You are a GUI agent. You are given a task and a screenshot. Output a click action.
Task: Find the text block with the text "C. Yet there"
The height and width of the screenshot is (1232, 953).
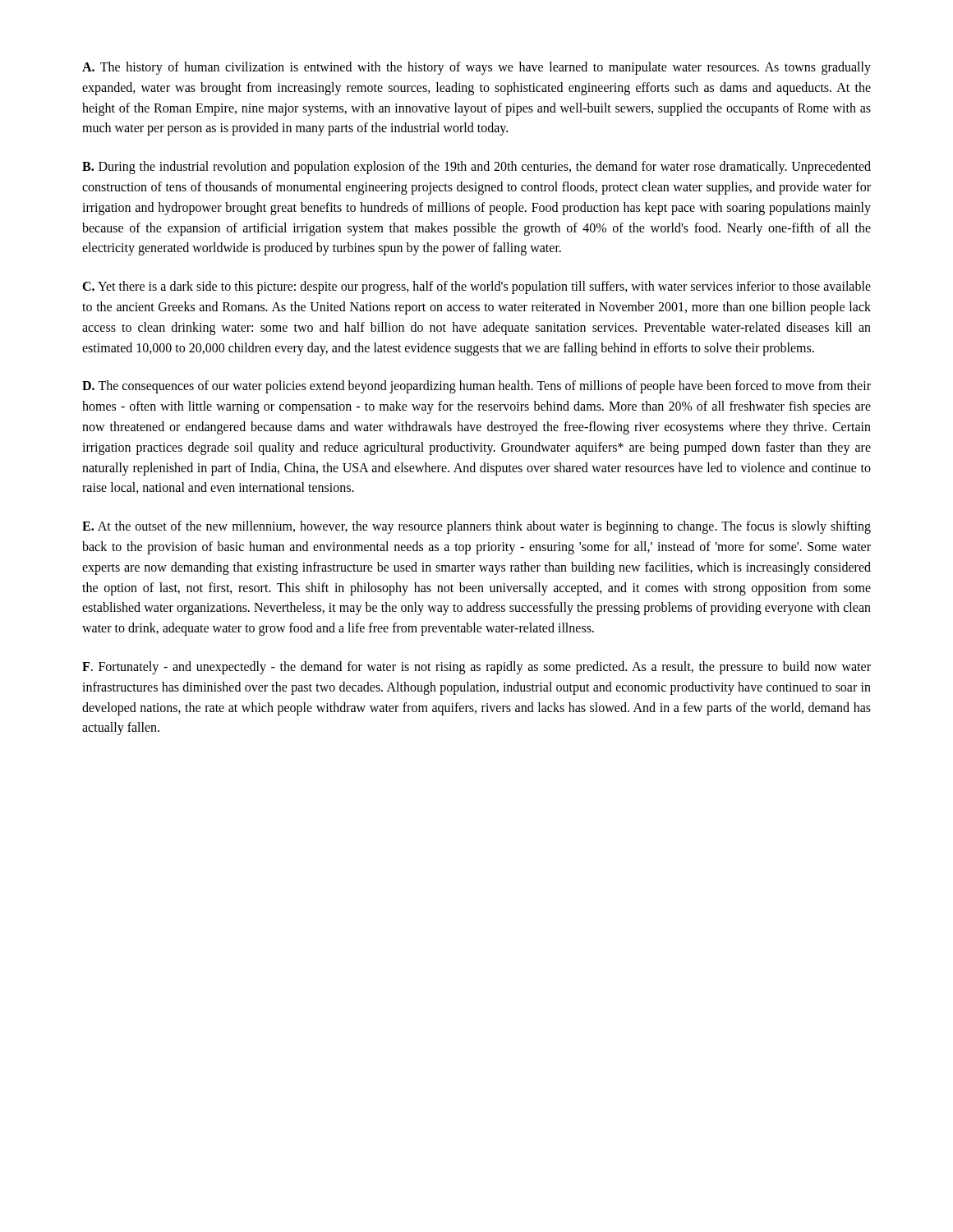click(x=476, y=317)
